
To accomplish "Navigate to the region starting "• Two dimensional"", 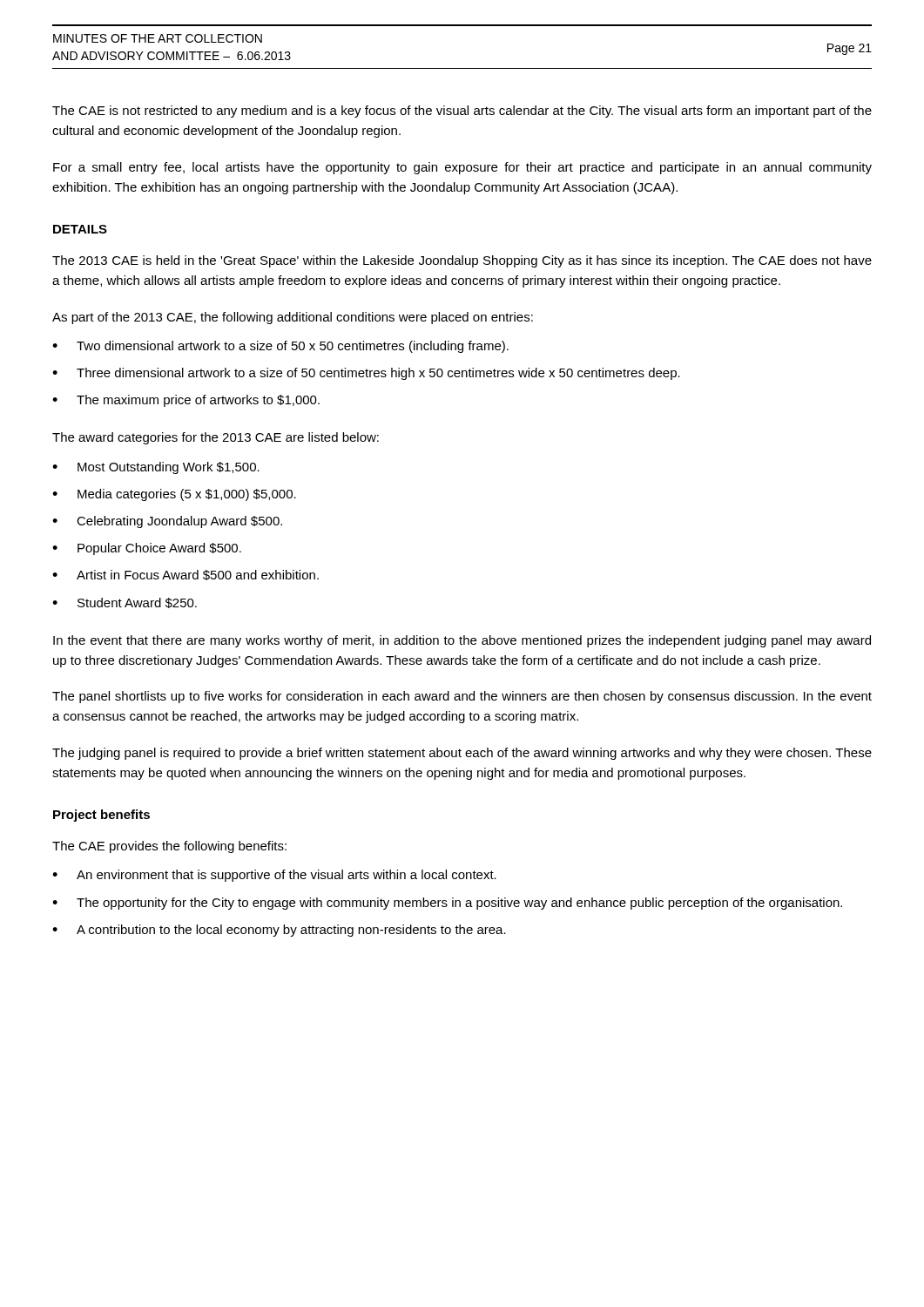I will pos(462,346).
